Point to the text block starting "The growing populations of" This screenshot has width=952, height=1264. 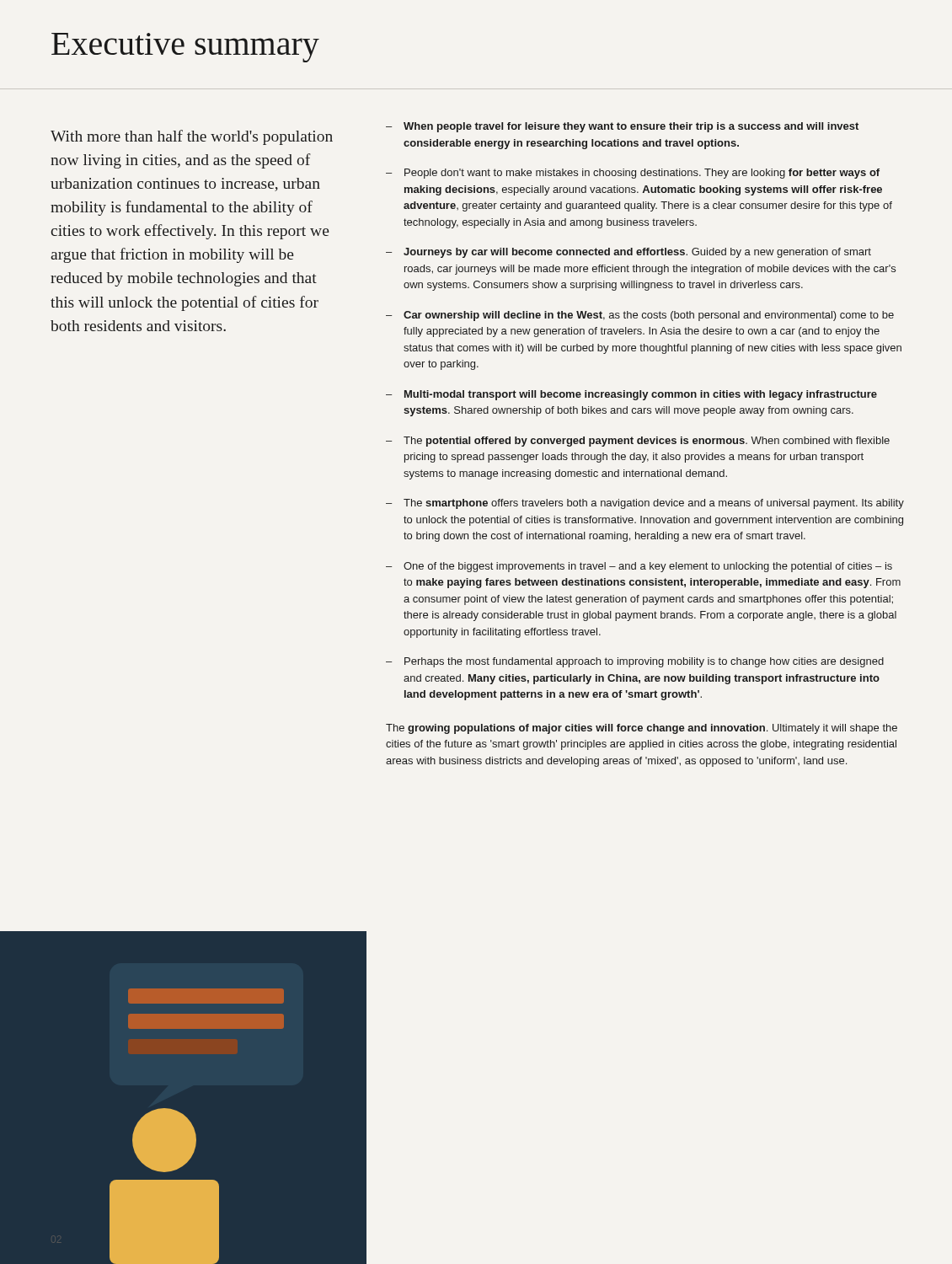pyautogui.click(x=642, y=744)
